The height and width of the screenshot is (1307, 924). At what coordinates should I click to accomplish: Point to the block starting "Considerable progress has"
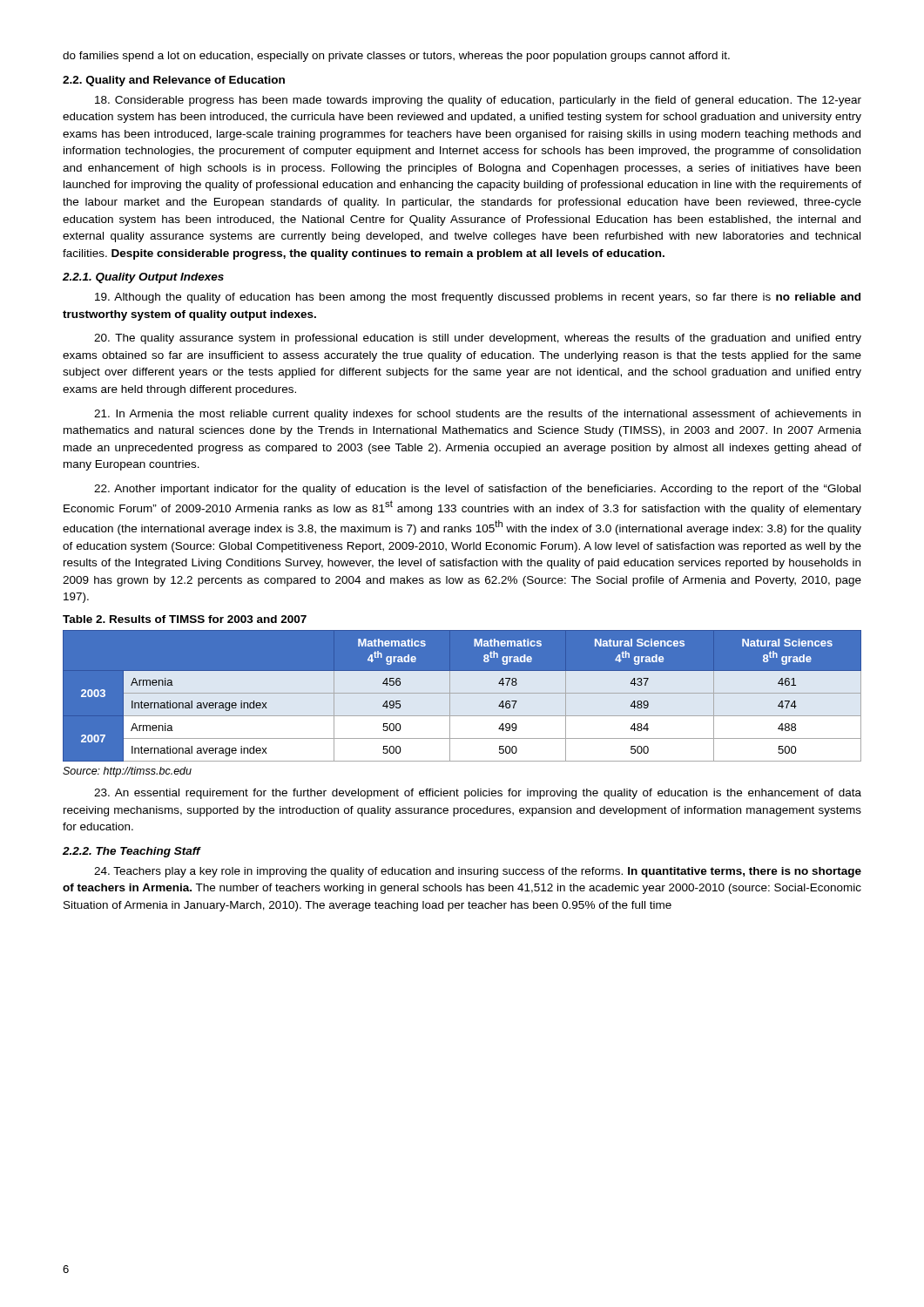[462, 176]
